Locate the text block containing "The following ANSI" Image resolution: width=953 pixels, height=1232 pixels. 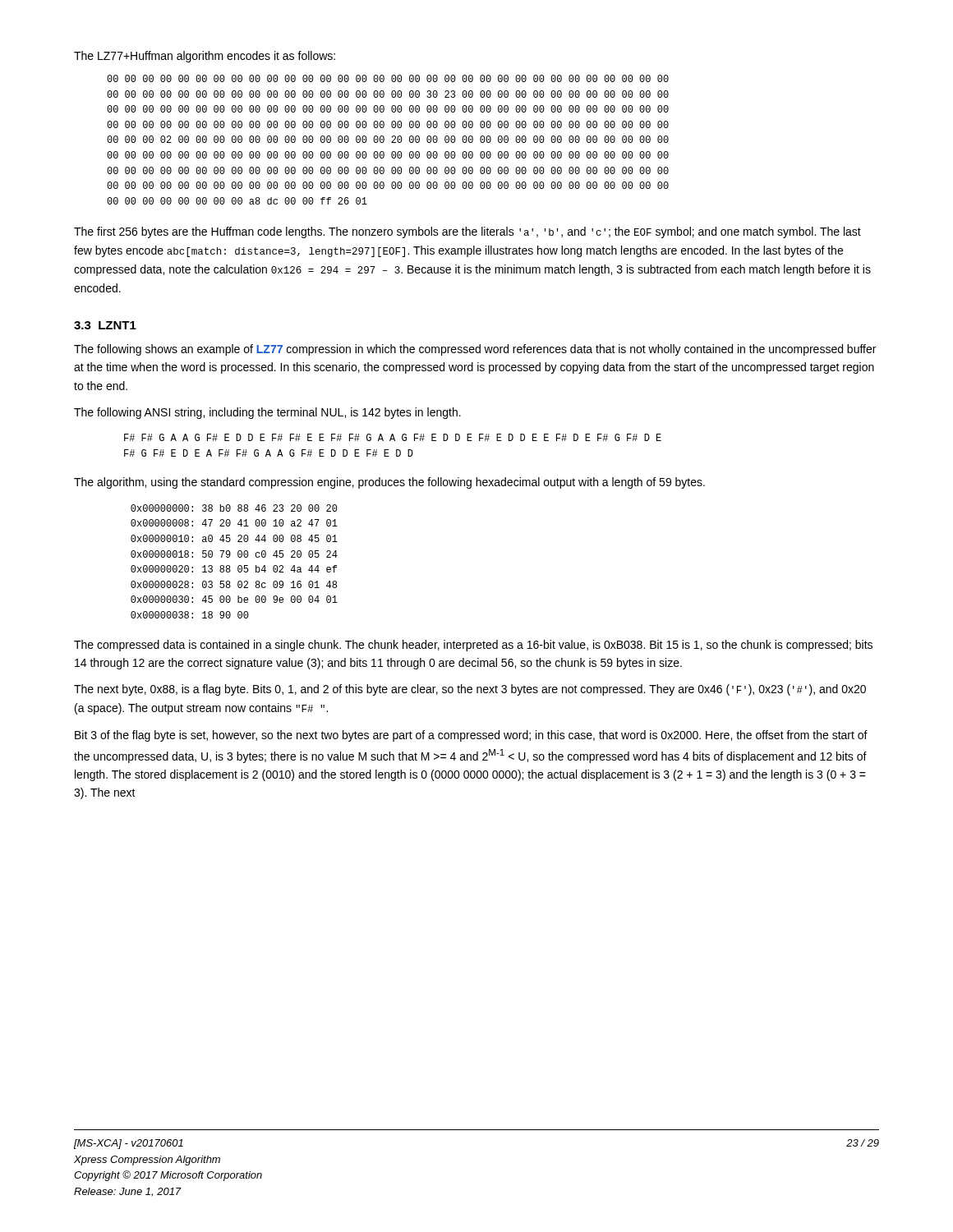pyautogui.click(x=268, y=412)
